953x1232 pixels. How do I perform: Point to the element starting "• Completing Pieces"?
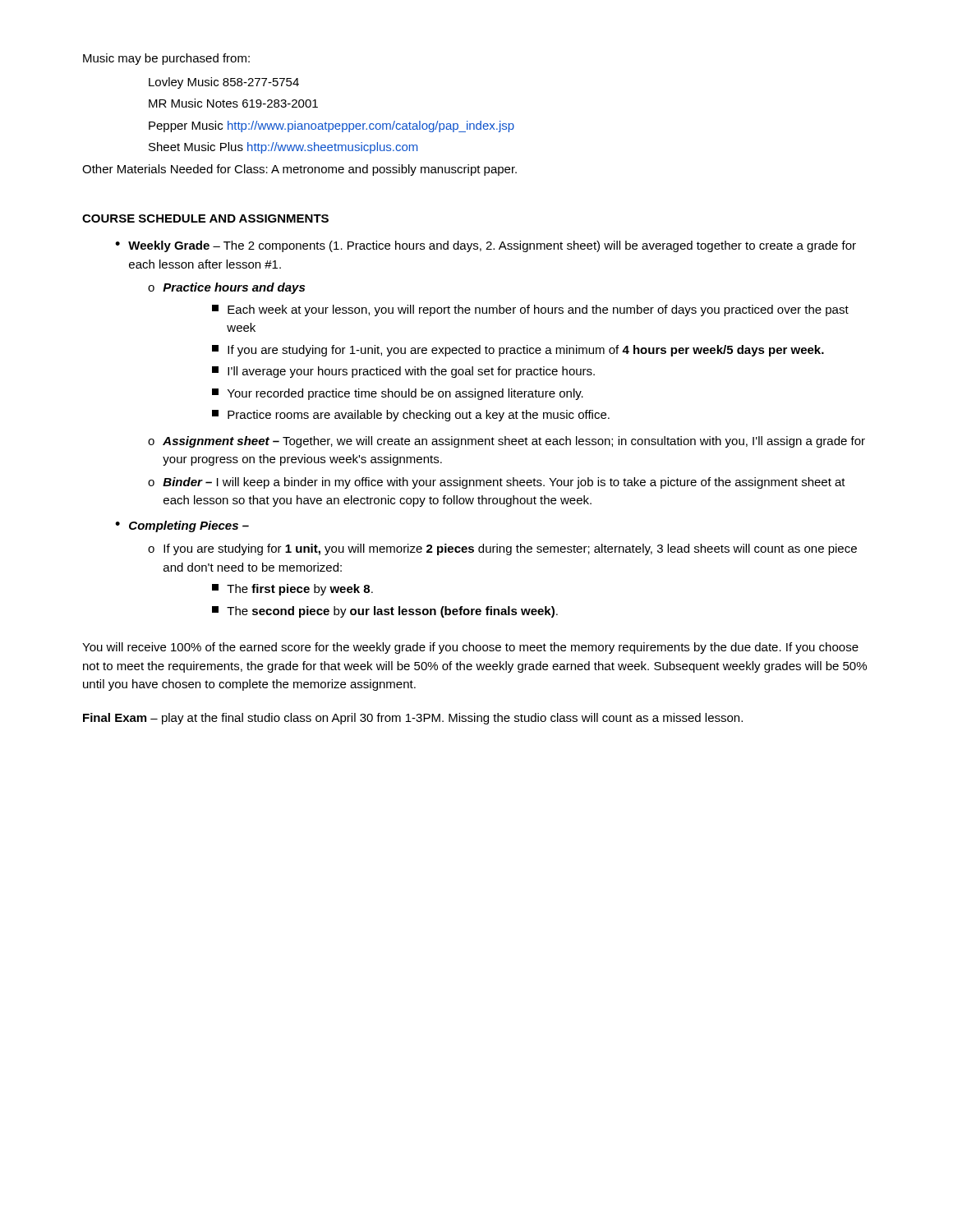coord(182,526)
